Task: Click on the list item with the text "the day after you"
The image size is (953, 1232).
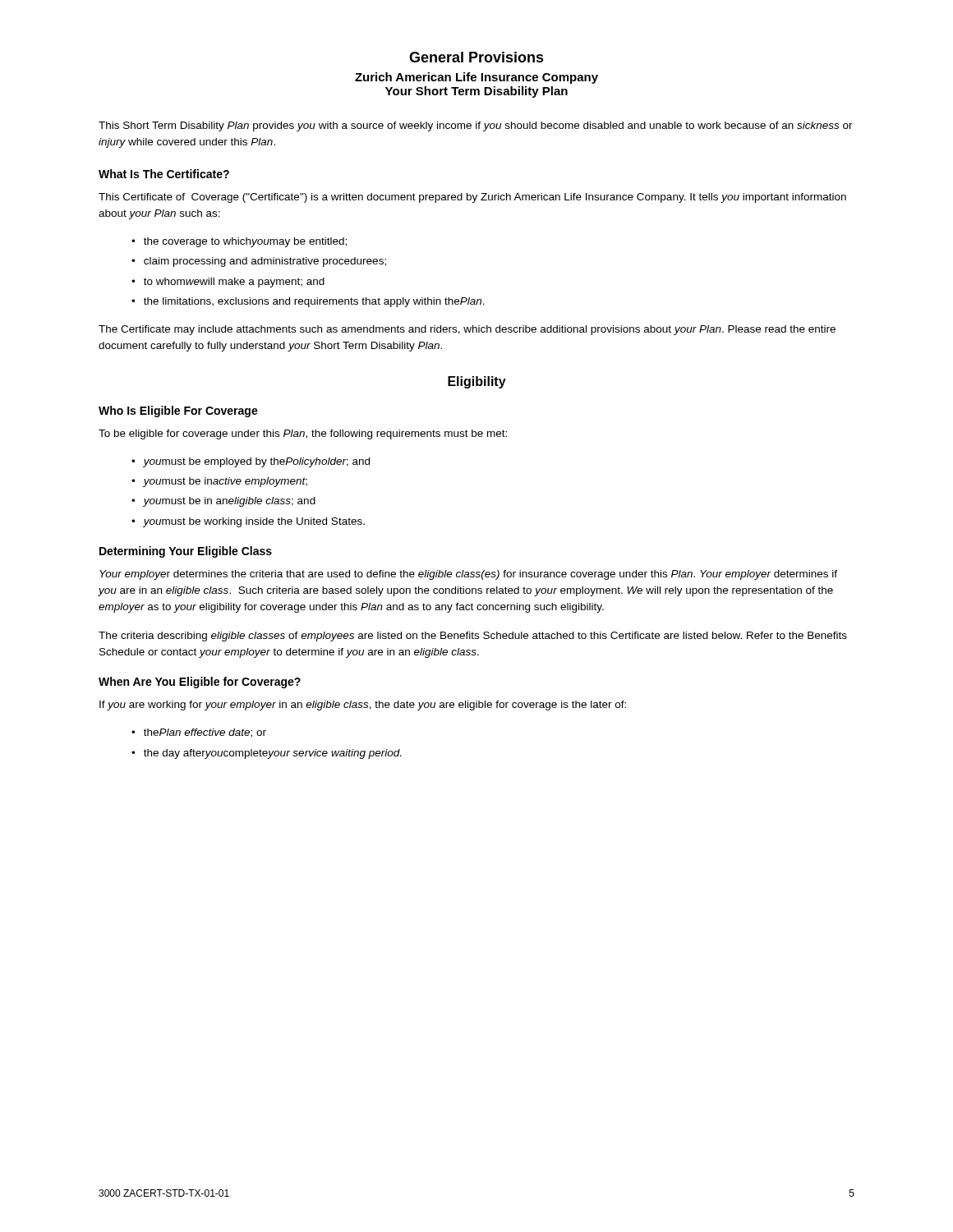Action: click(x=273, y=753)
